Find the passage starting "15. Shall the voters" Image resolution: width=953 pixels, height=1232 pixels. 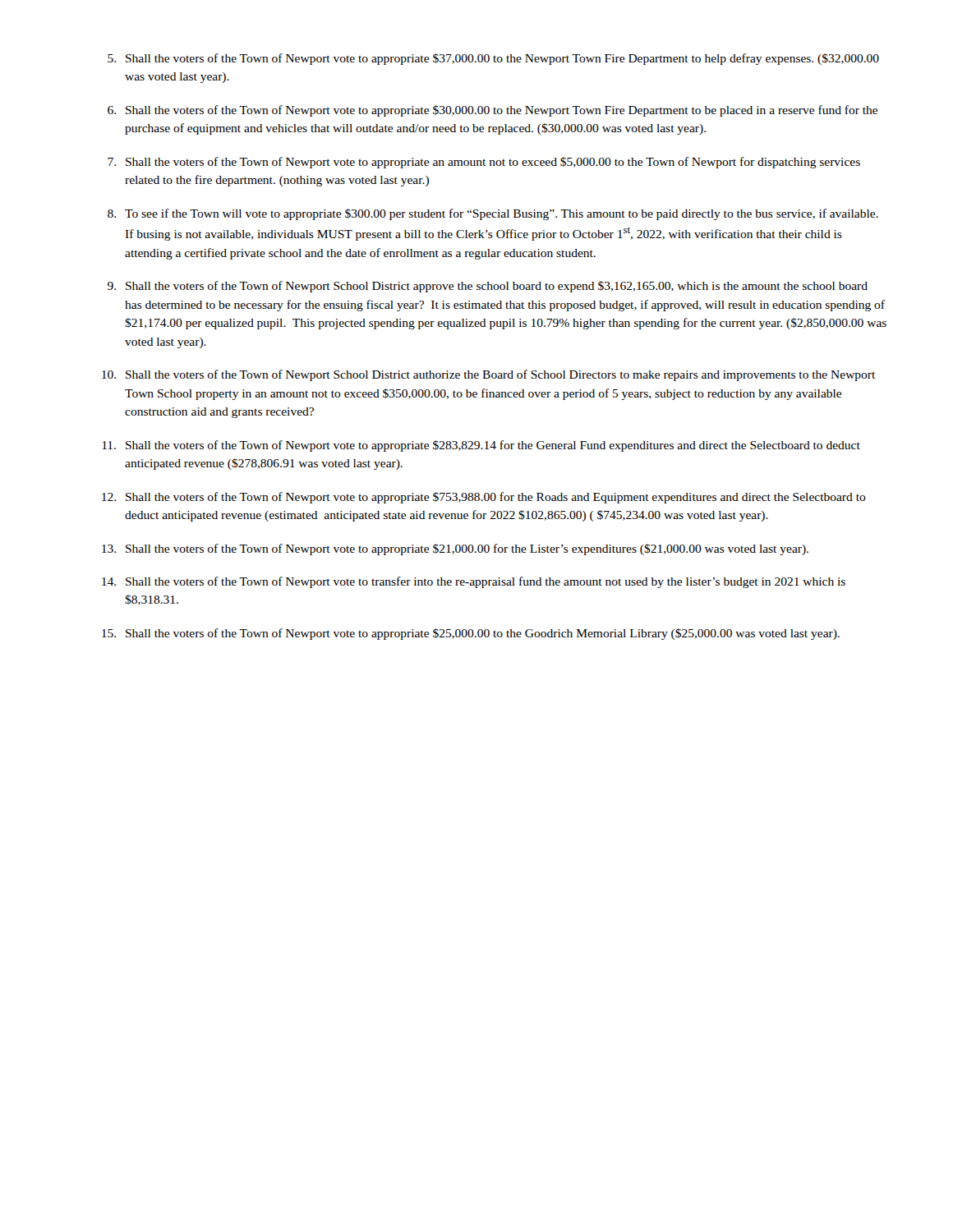[485, 633]
